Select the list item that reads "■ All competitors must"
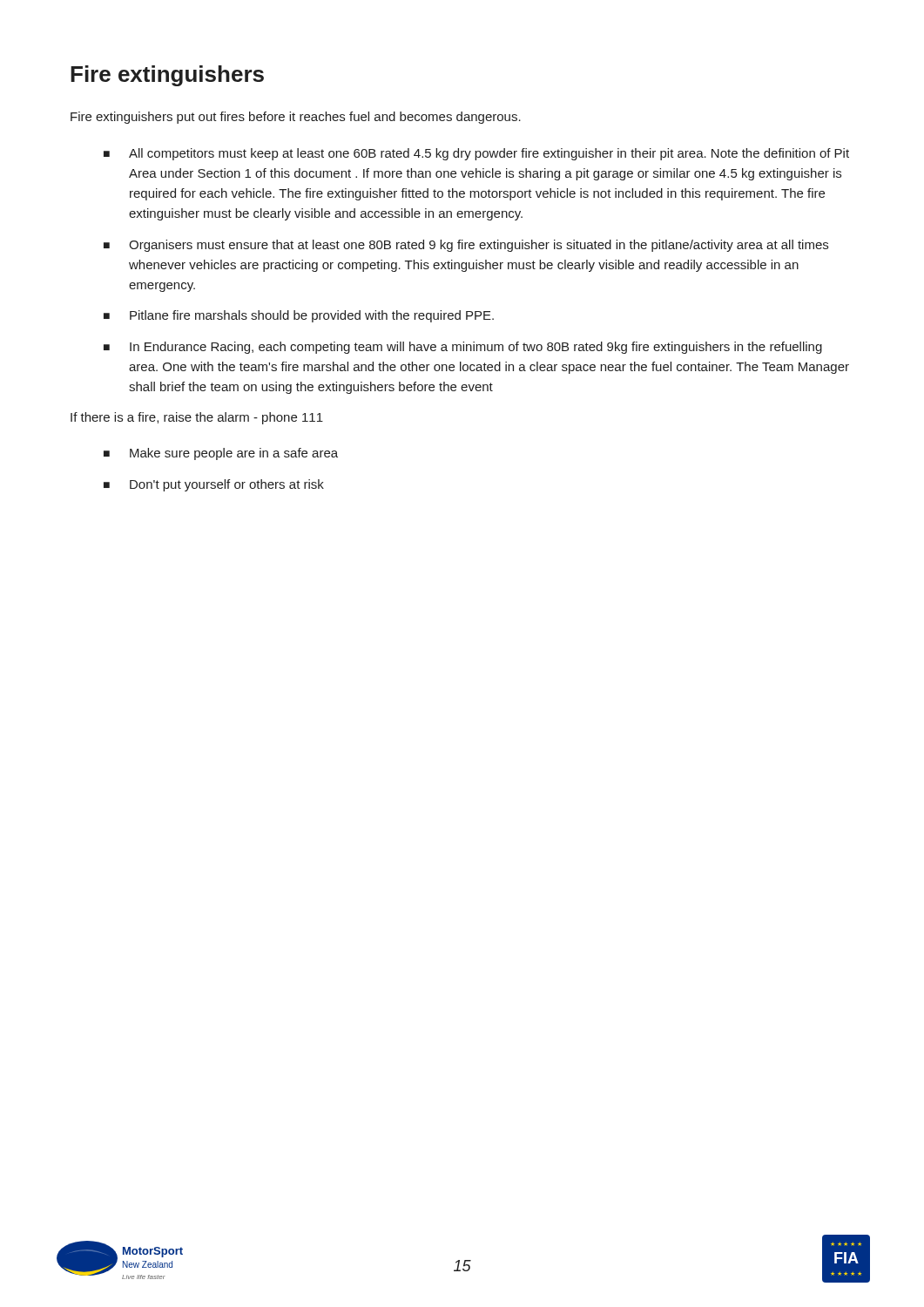The image size is (924, 1307). pyautogui.click(x=479, y=183)
